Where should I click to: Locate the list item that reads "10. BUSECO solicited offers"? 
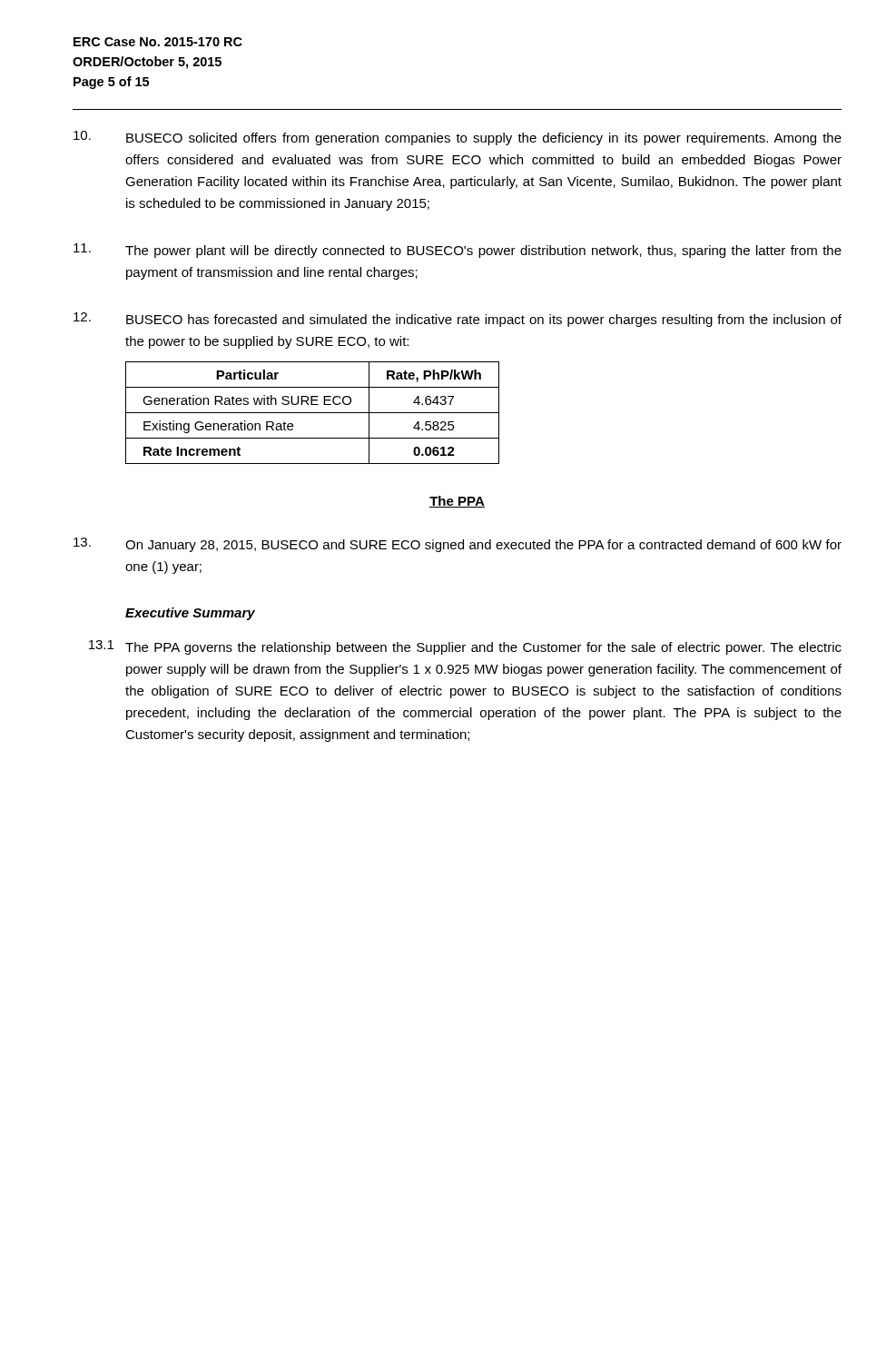pyautogui.click(x=457, y=171)
